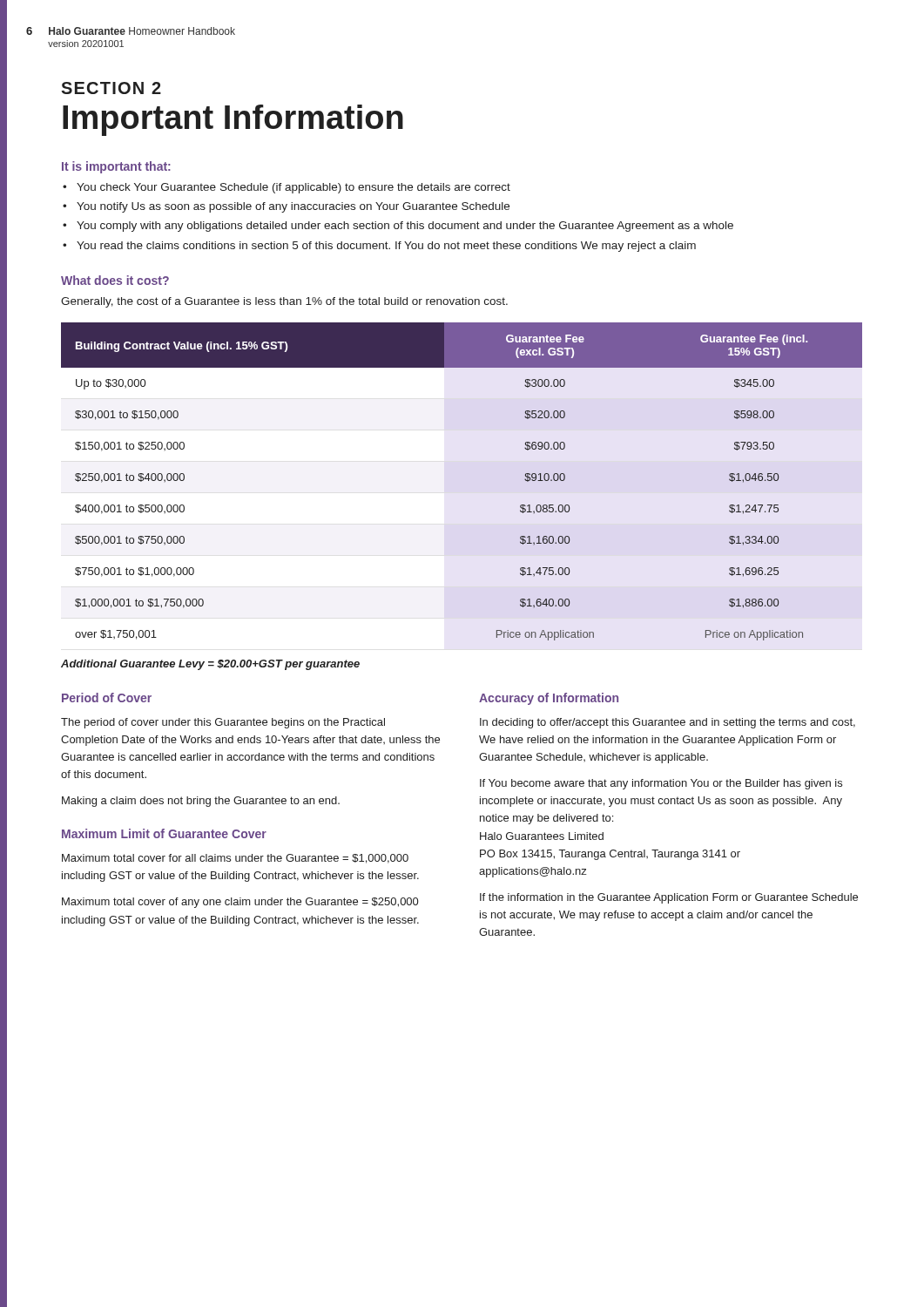Image resolution: width=924 pixels, height=1307 pixels.
Task: Navigate to the element starting "In deciding to offer/accept this Guarantee and"
Action: coord(667,739)
